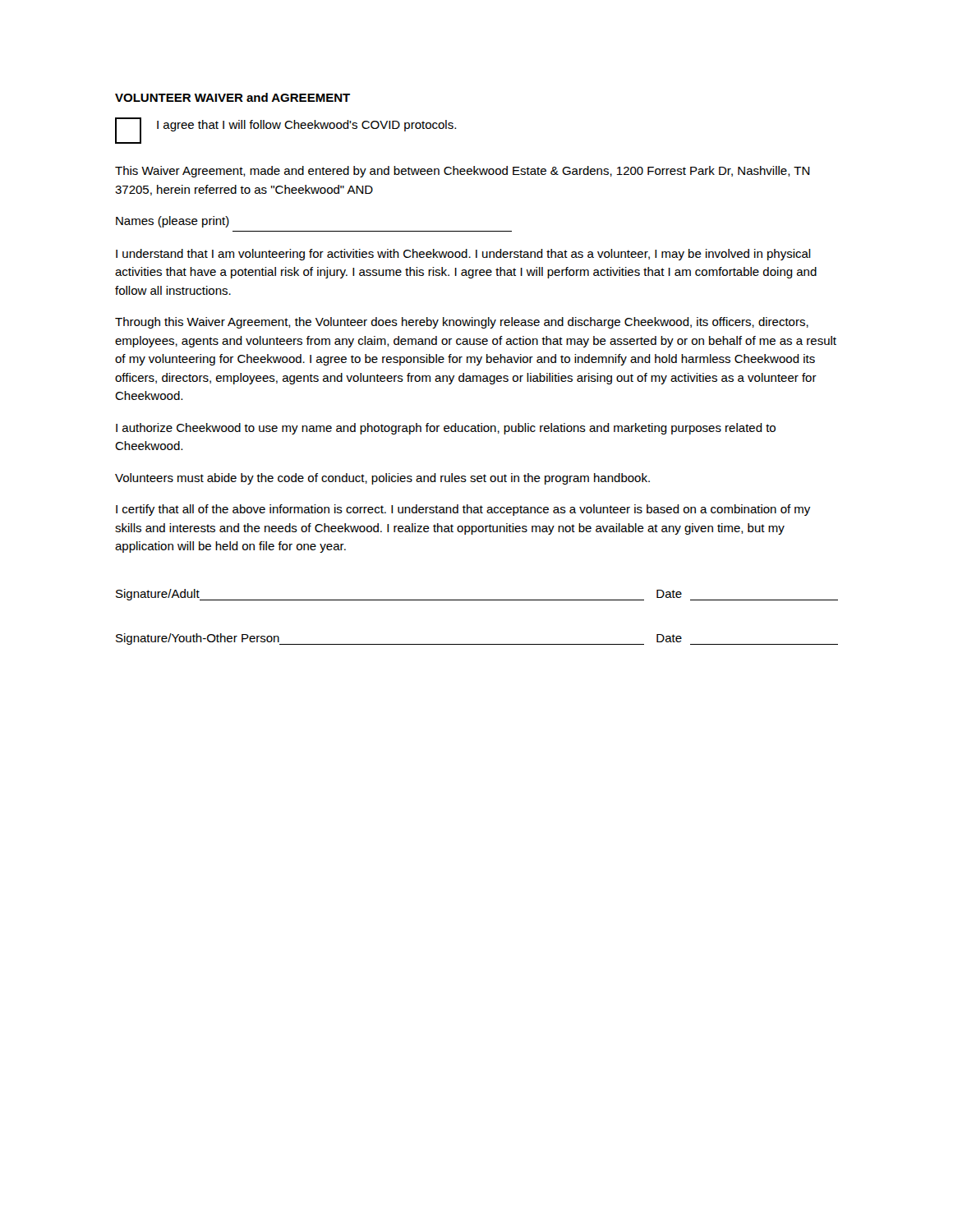The image size is (953, 1232).
Task: Find the text block that reads "I agree that I"
Action: coord(307,124)
